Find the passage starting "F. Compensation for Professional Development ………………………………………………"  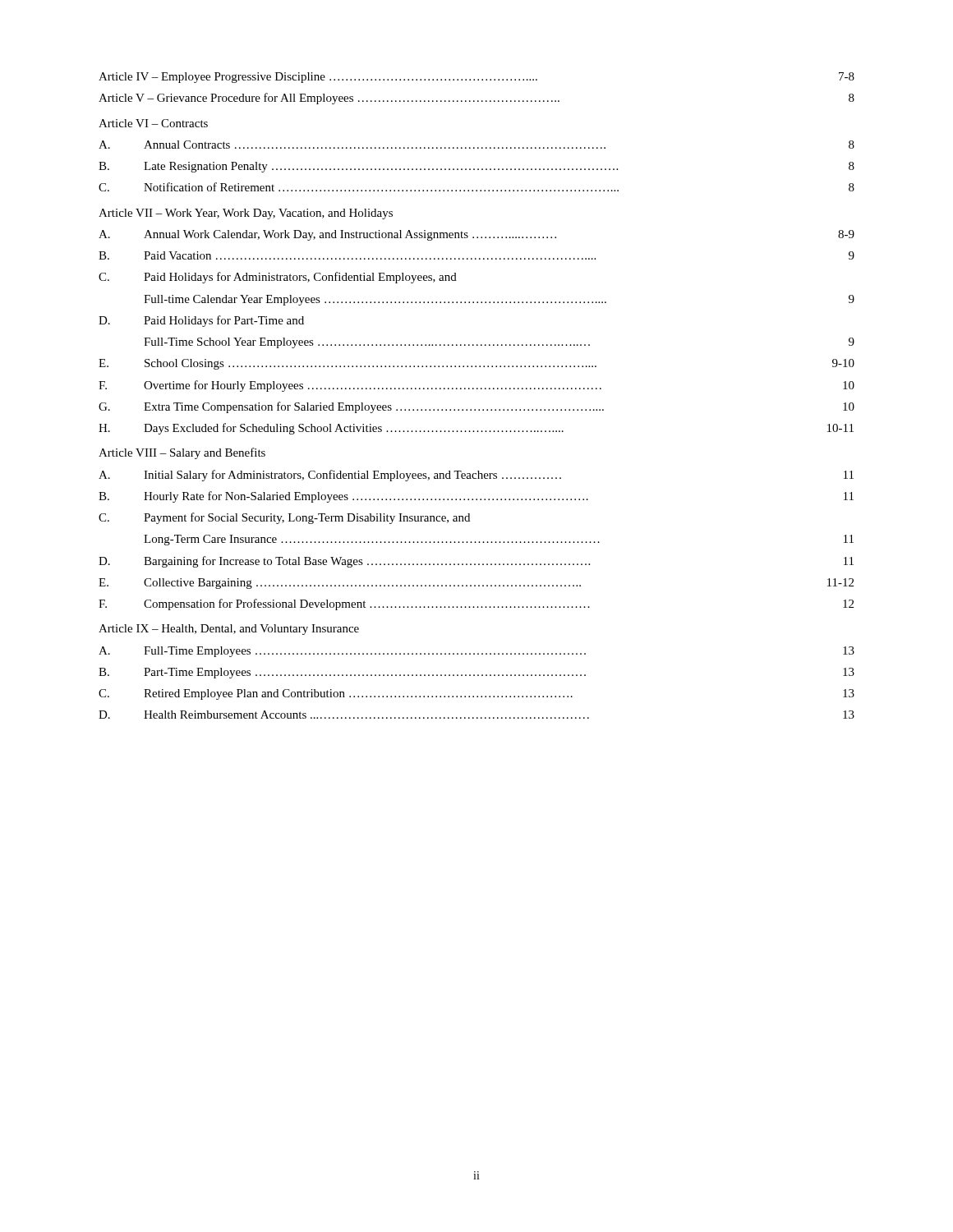coord(476,604)
